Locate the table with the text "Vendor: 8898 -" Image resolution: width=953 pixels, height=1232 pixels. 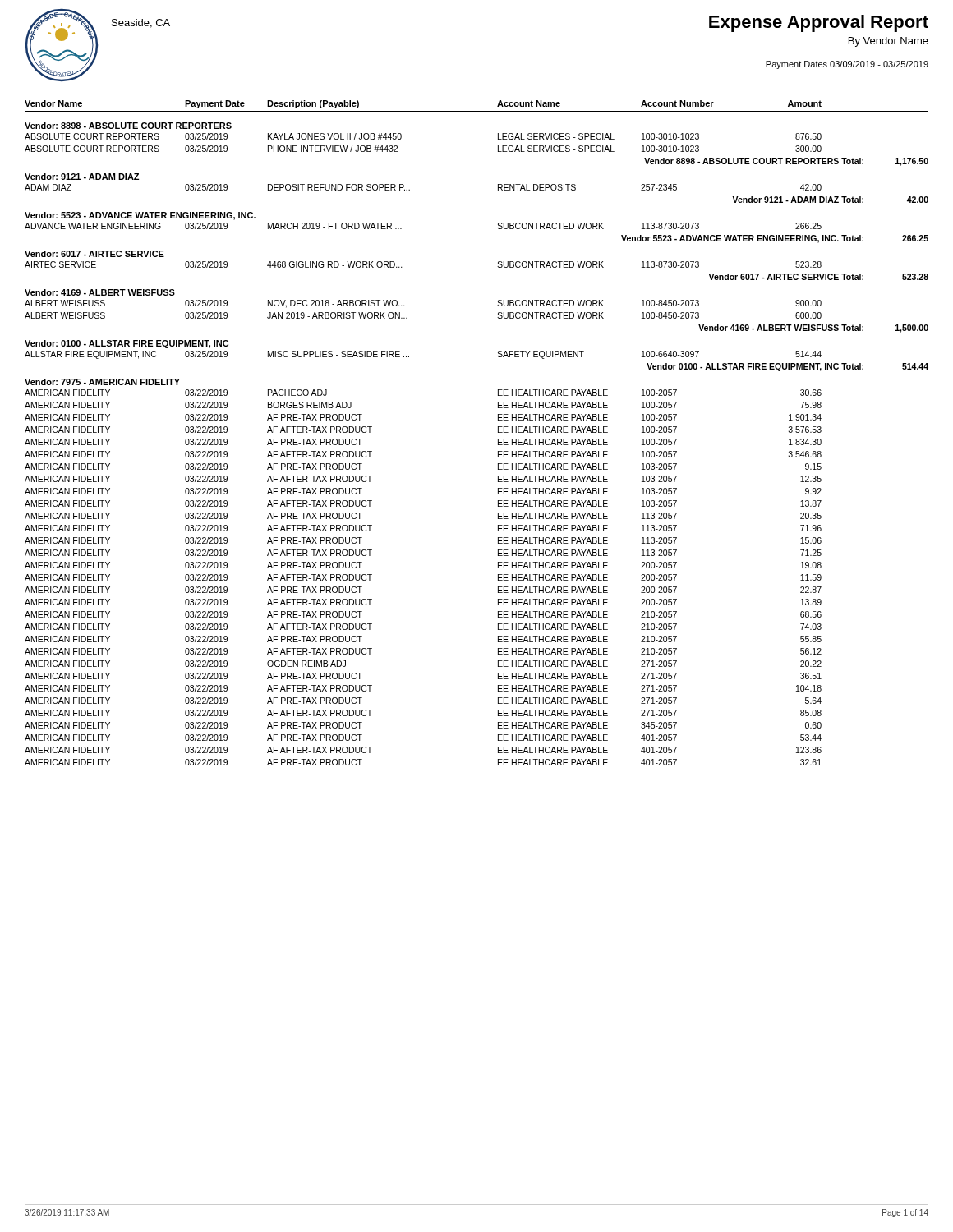(476, 443)
